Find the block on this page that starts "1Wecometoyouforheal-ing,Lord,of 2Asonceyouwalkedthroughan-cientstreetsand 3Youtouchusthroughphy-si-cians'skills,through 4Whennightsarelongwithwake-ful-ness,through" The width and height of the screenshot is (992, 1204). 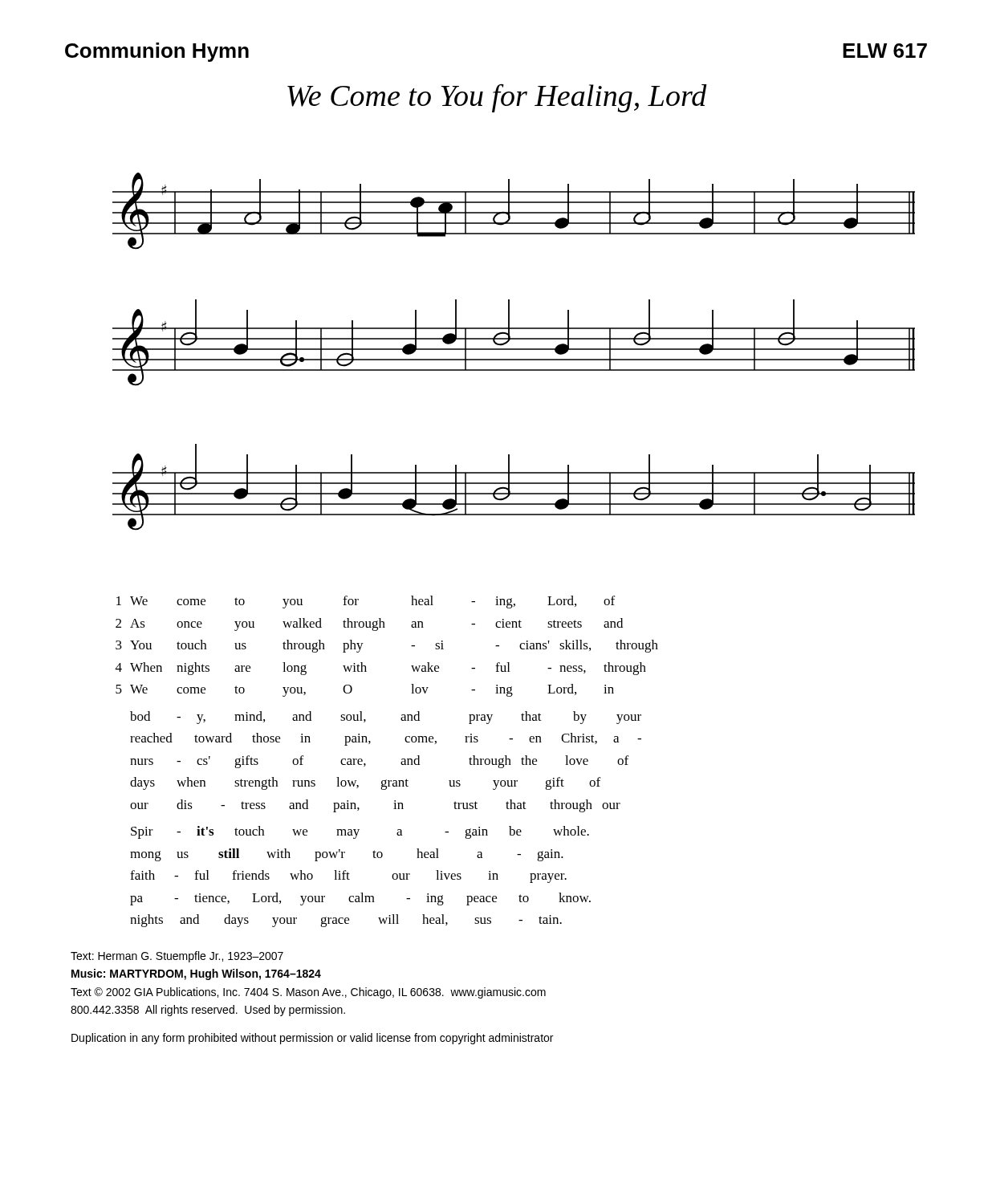tap(516, 645)
